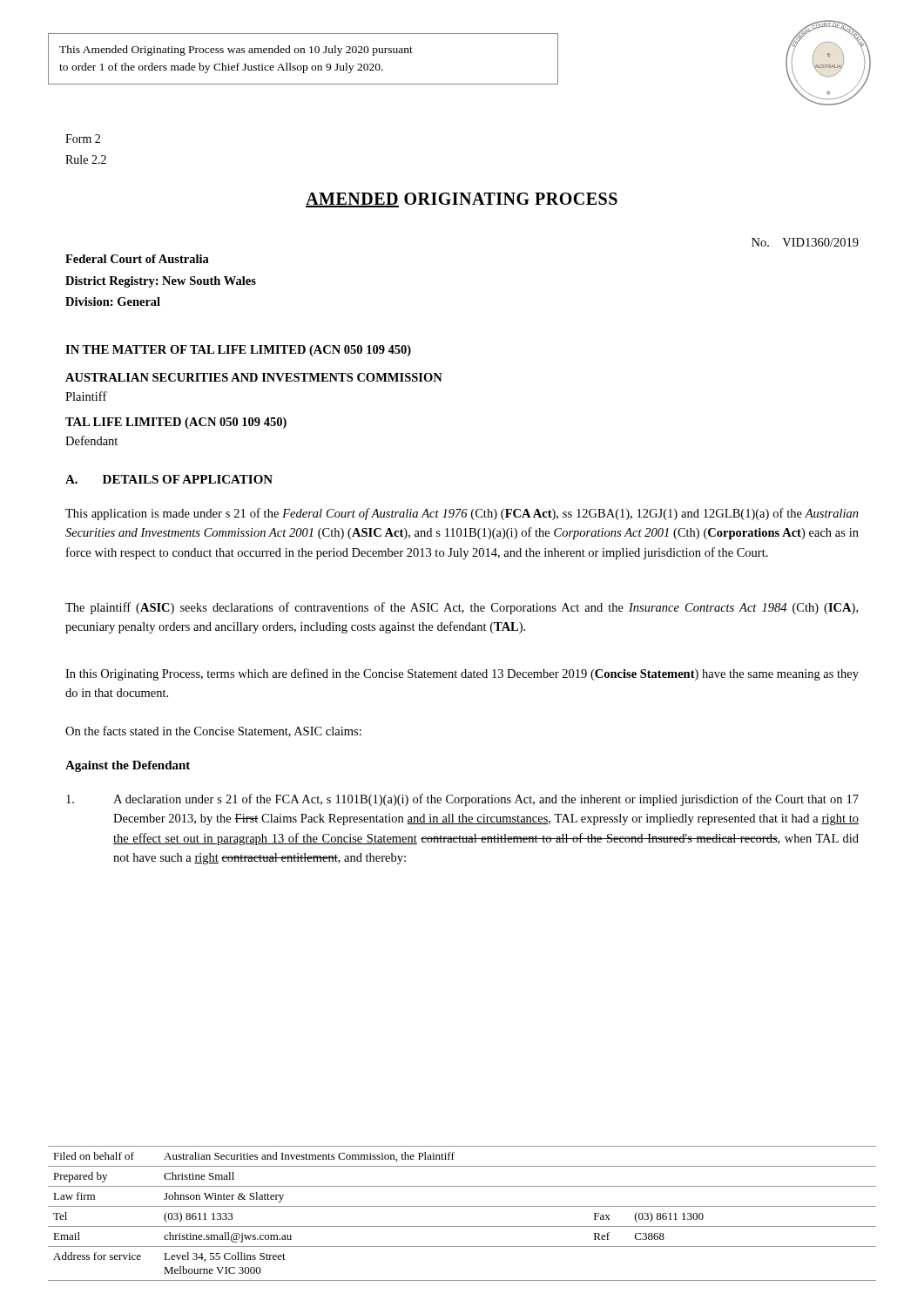Click the passage that begins "On the facts stated in the Concise"
The image size is (924, 1307).
coord(214,731)
